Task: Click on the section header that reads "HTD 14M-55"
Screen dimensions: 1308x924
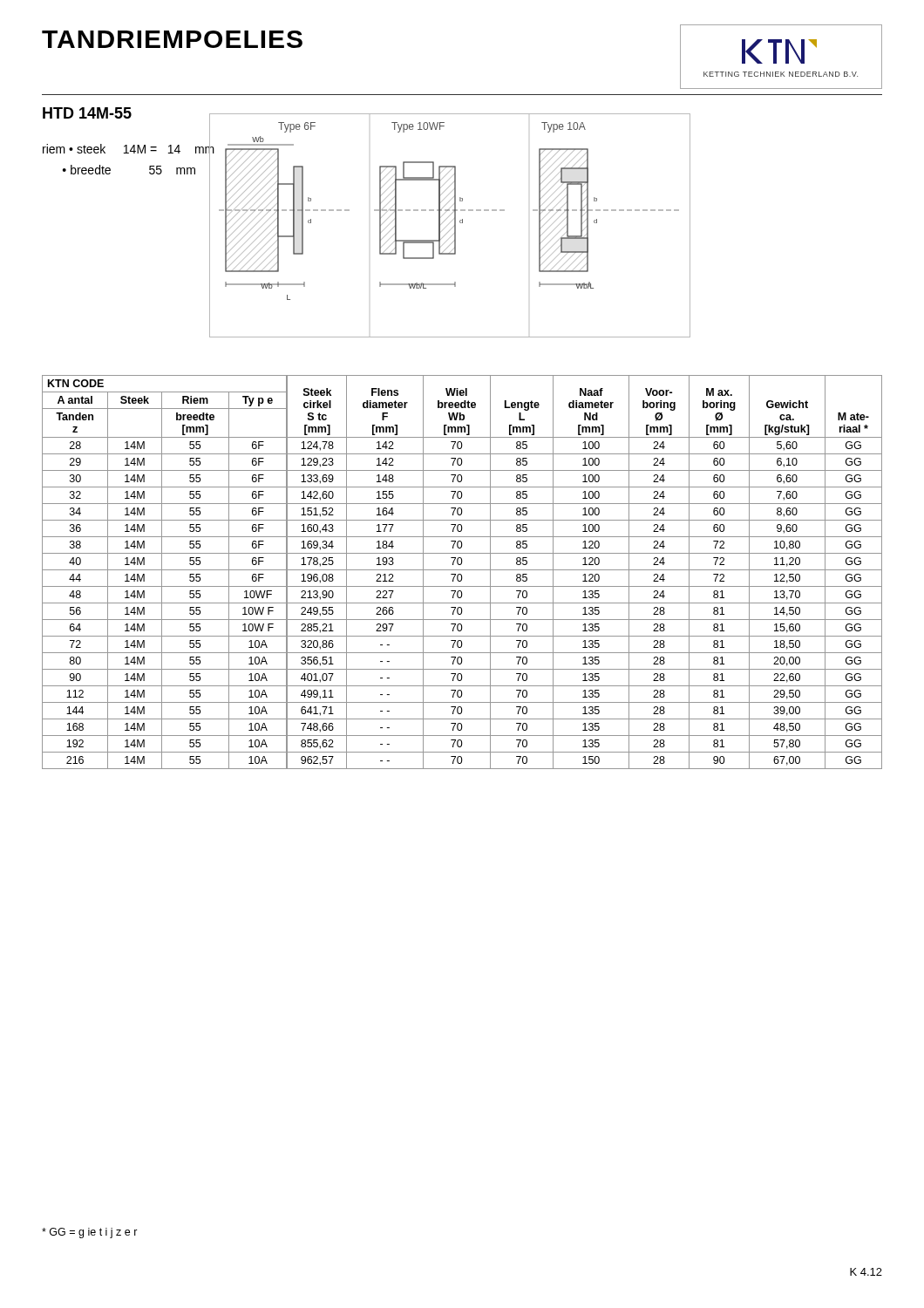Action: [87, 113]
